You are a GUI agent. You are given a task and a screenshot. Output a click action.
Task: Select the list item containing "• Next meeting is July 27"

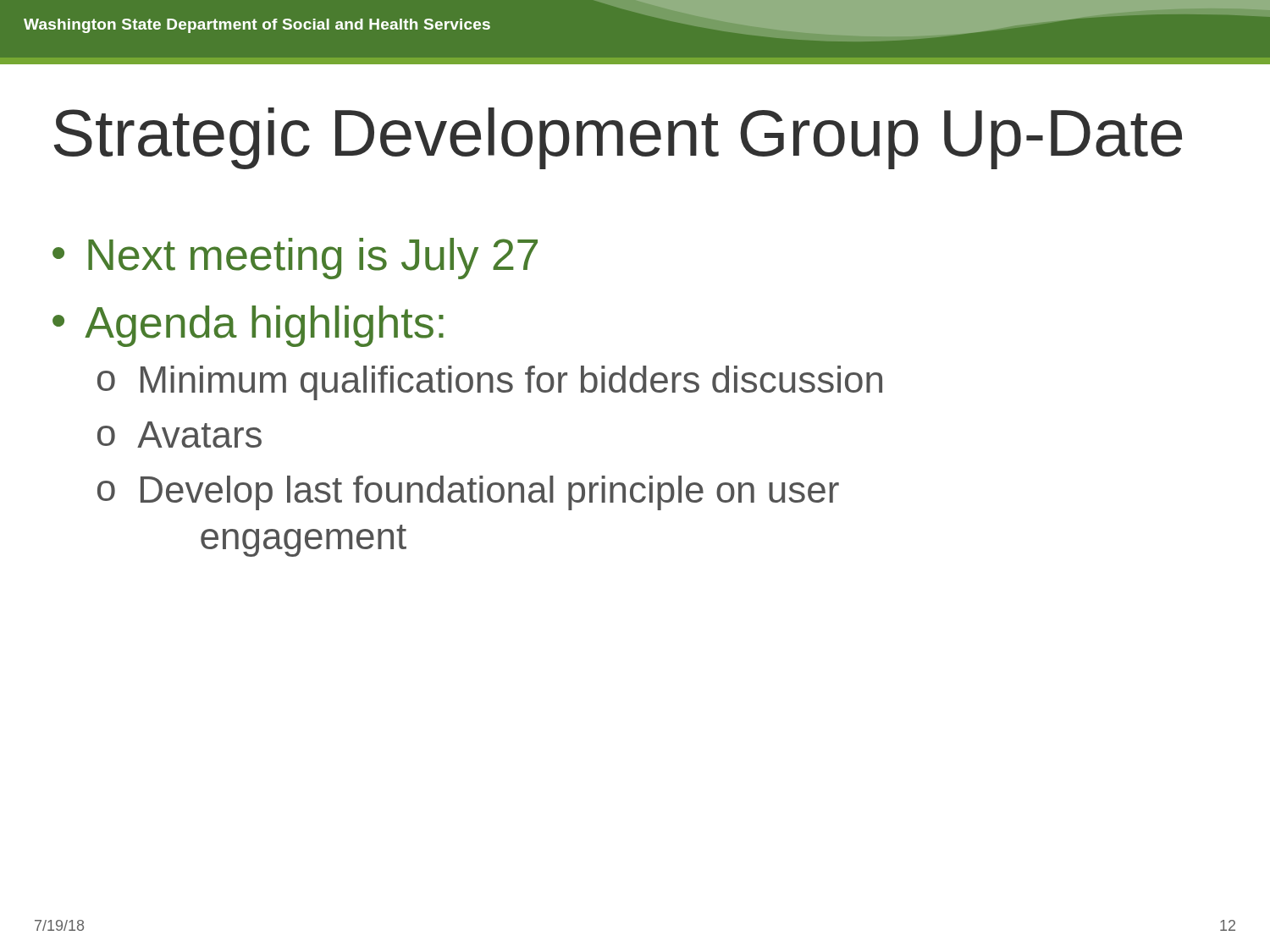pyautogui.click(x=295, y=255)
